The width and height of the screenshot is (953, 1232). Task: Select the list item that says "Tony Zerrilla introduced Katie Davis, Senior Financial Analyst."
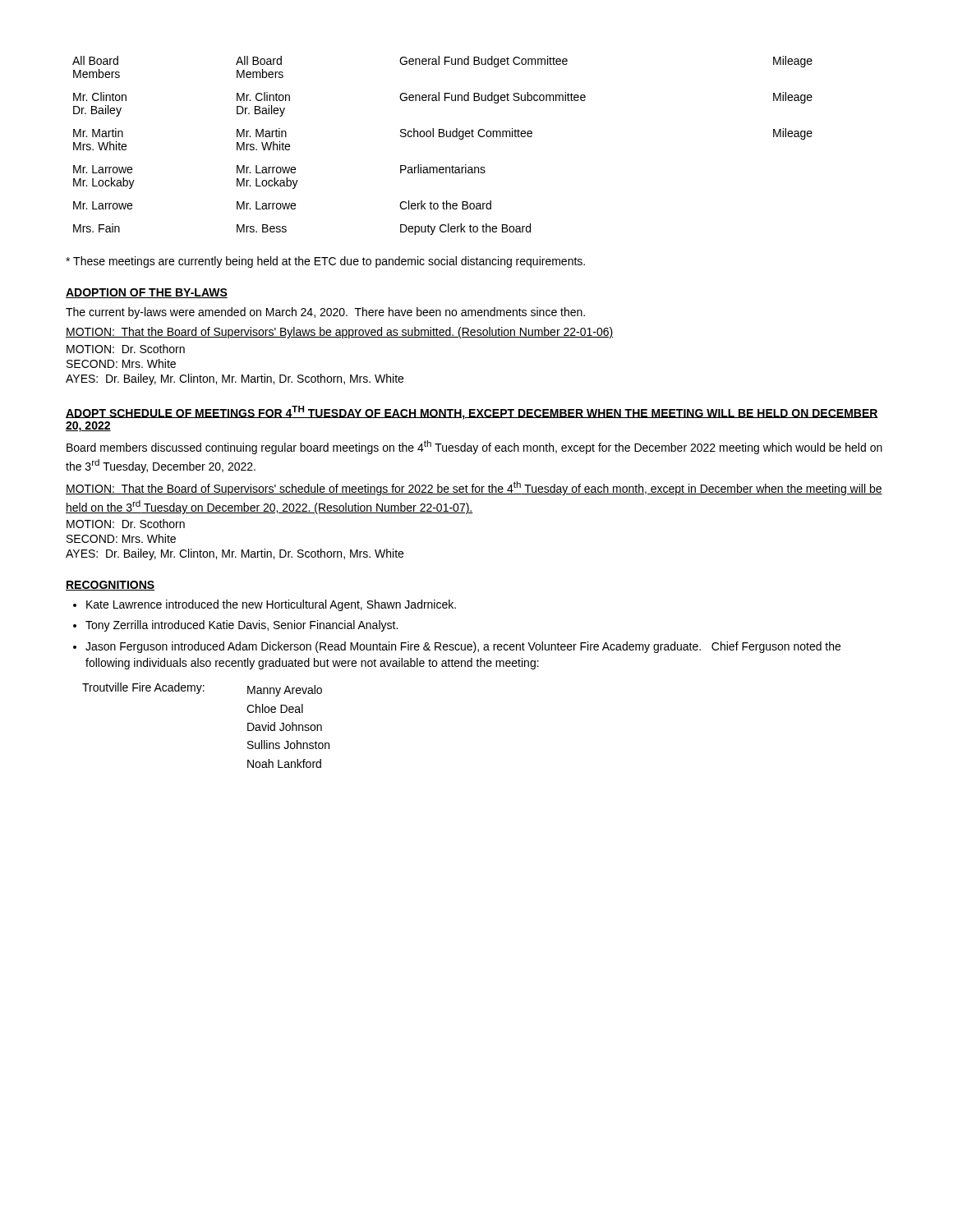pyautogui.click(x=242, y=625)
